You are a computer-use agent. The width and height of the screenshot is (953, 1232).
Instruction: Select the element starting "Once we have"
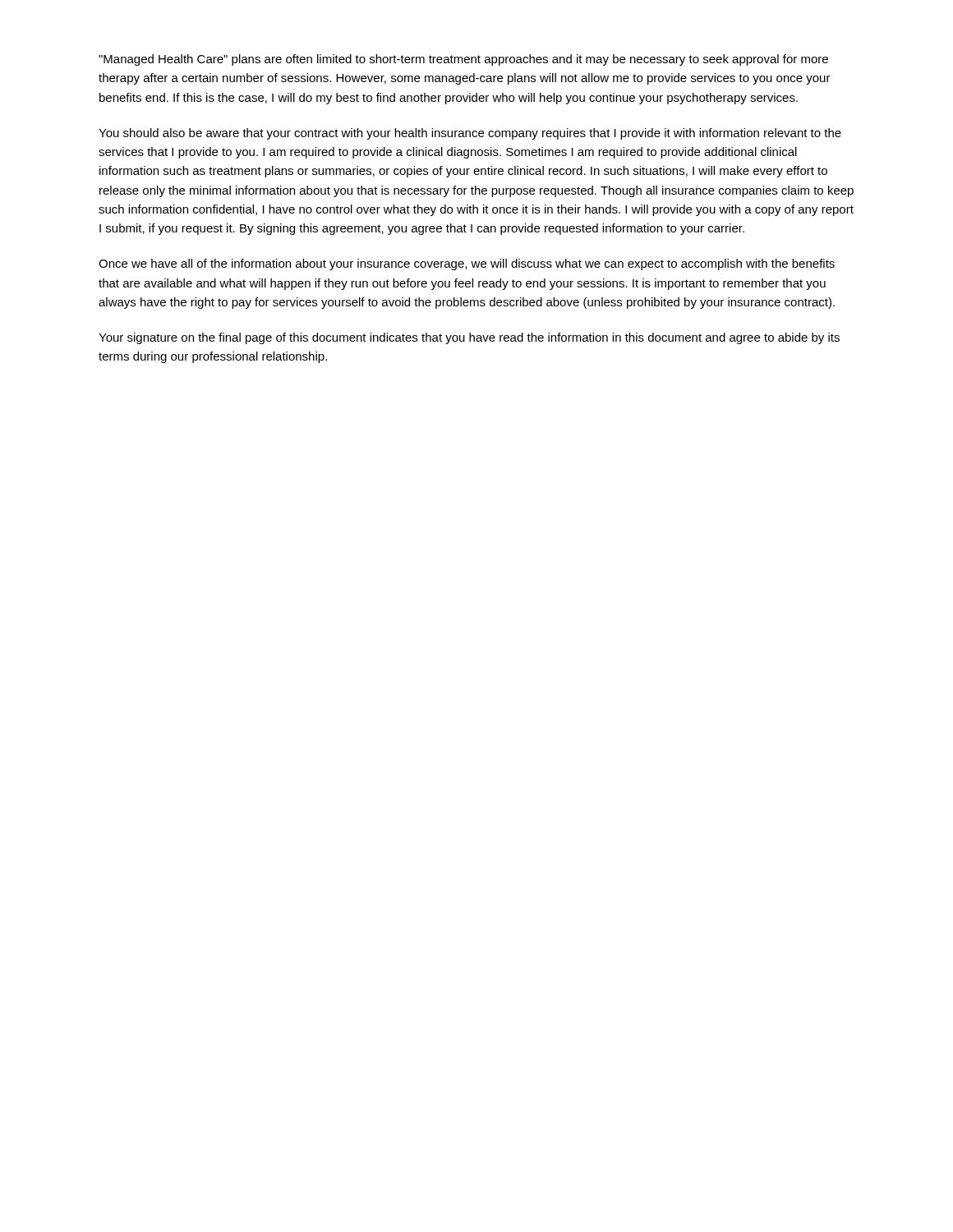click(x=467, y=283)
